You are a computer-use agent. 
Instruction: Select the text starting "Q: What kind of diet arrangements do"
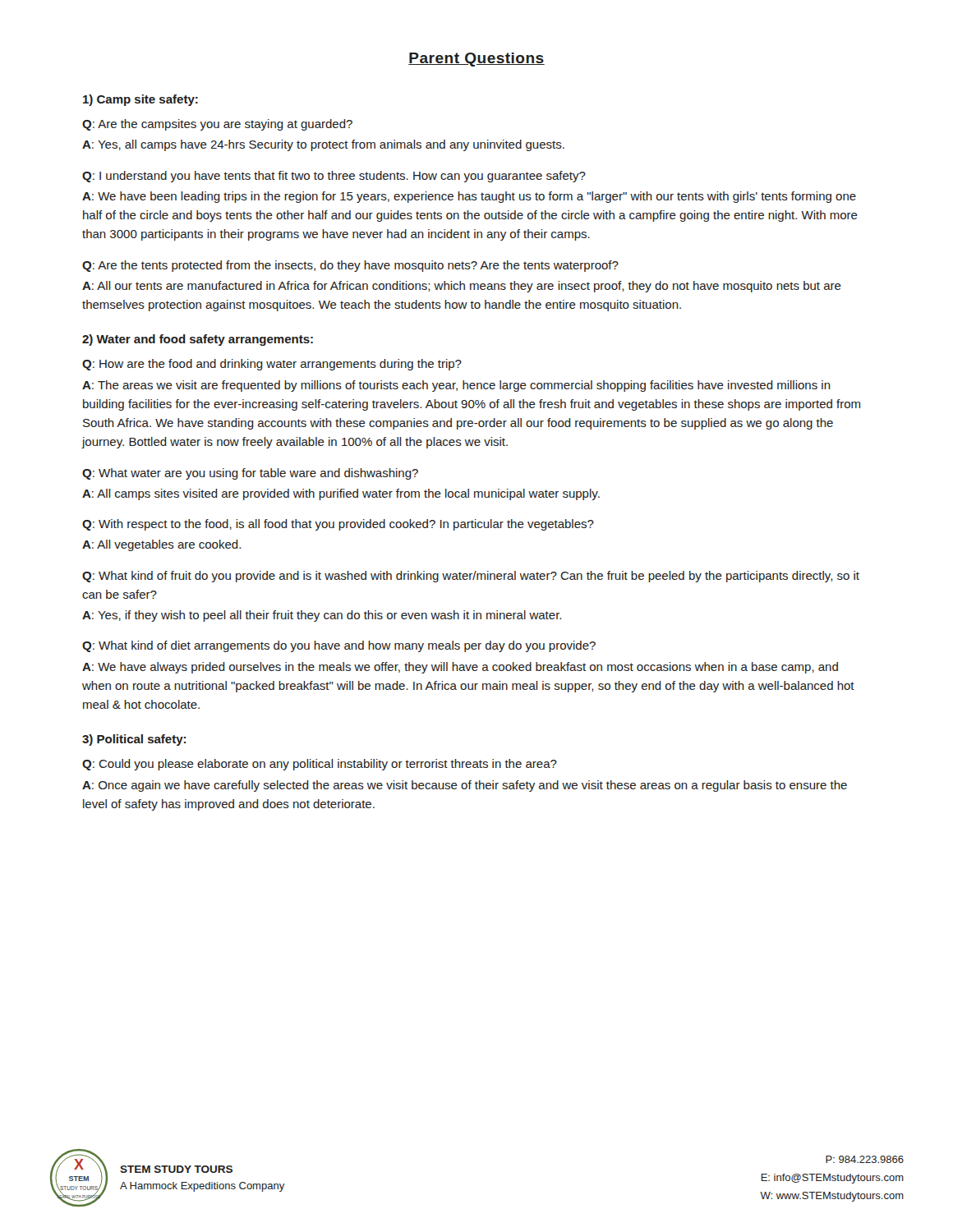(476, 675)
